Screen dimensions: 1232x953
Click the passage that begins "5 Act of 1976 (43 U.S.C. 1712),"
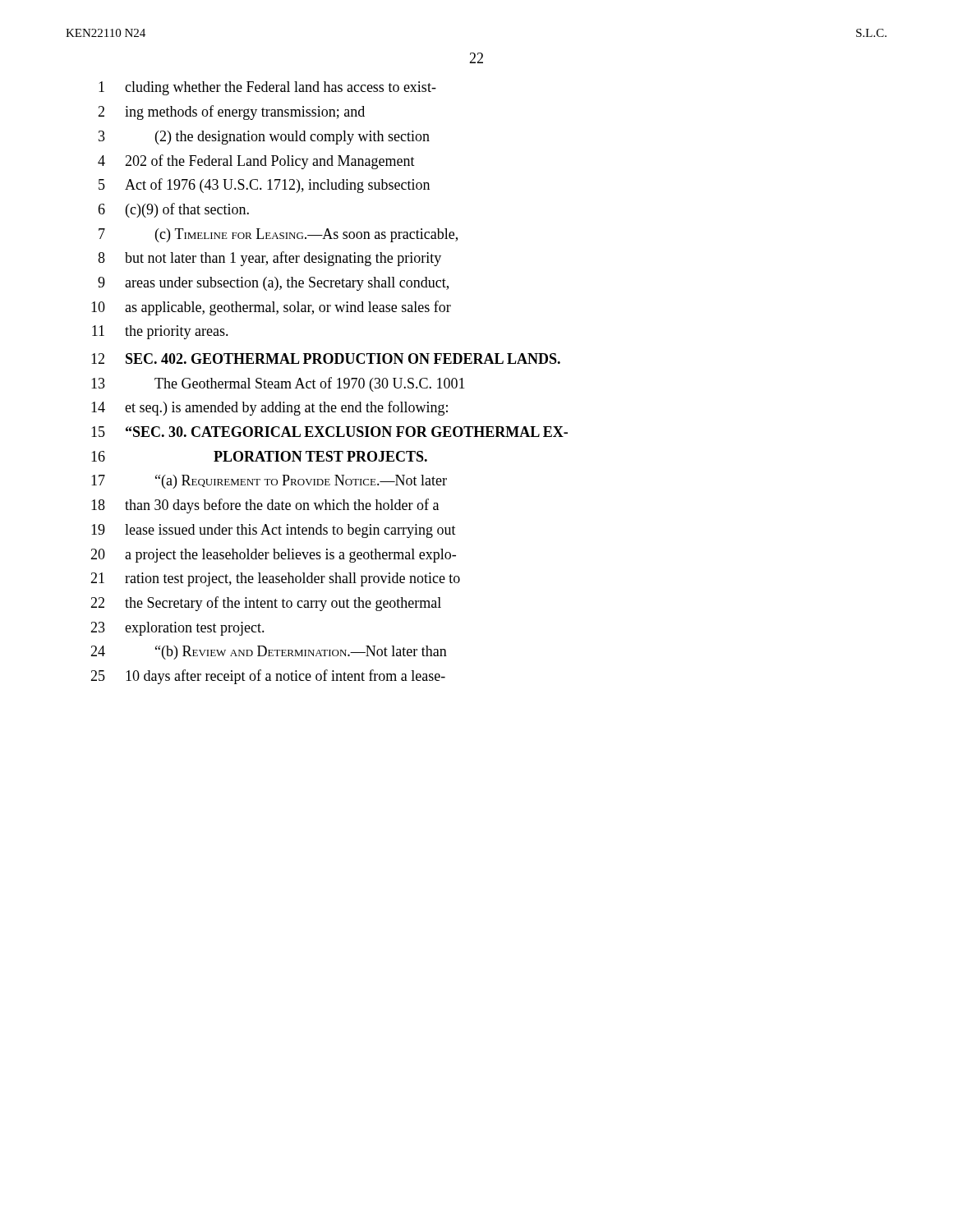click(264, 186)
